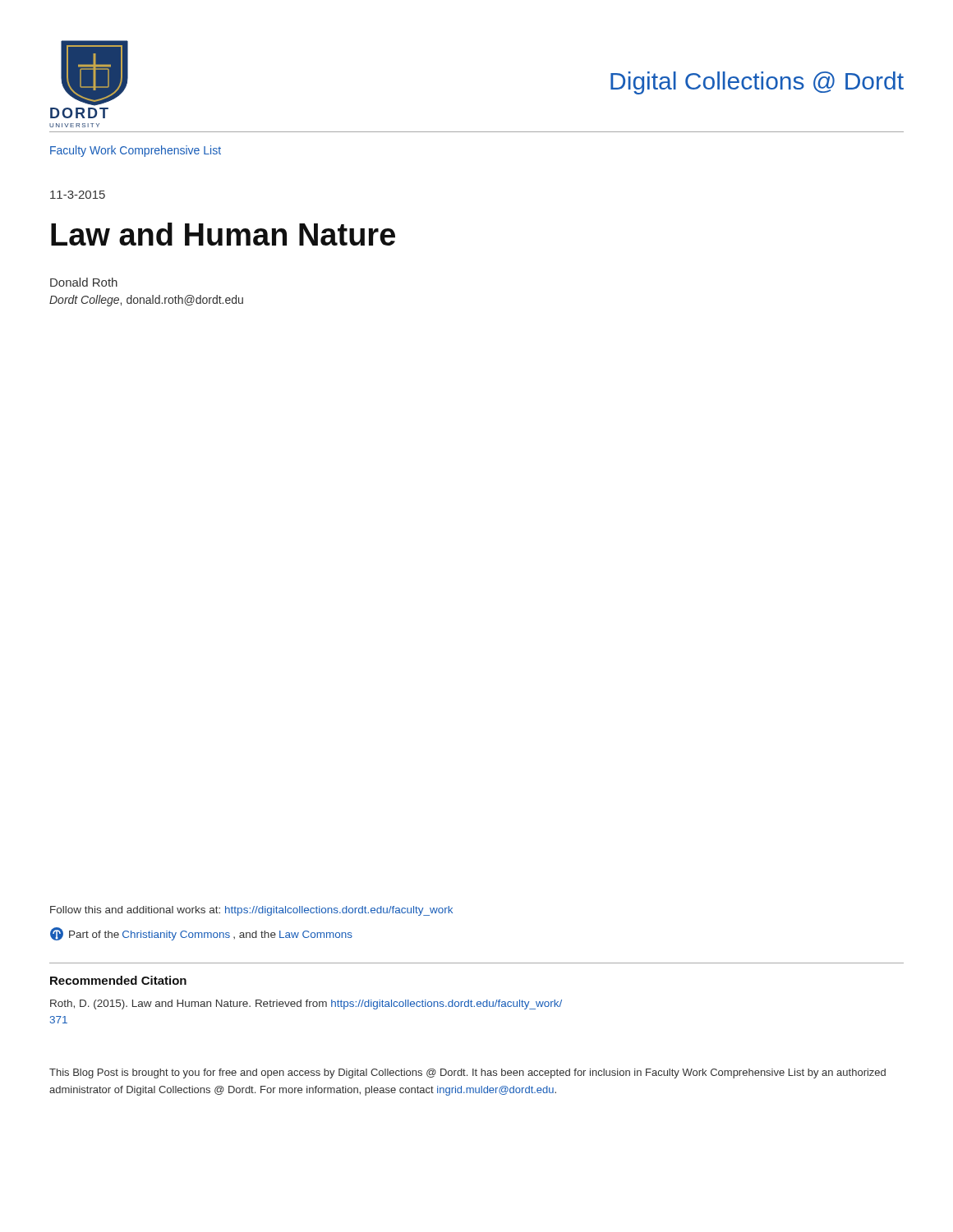The image size is (953, 1232).
Task: Select the text block that reads "This Blog Post is brought to you for"
Action: point(468,1081)
